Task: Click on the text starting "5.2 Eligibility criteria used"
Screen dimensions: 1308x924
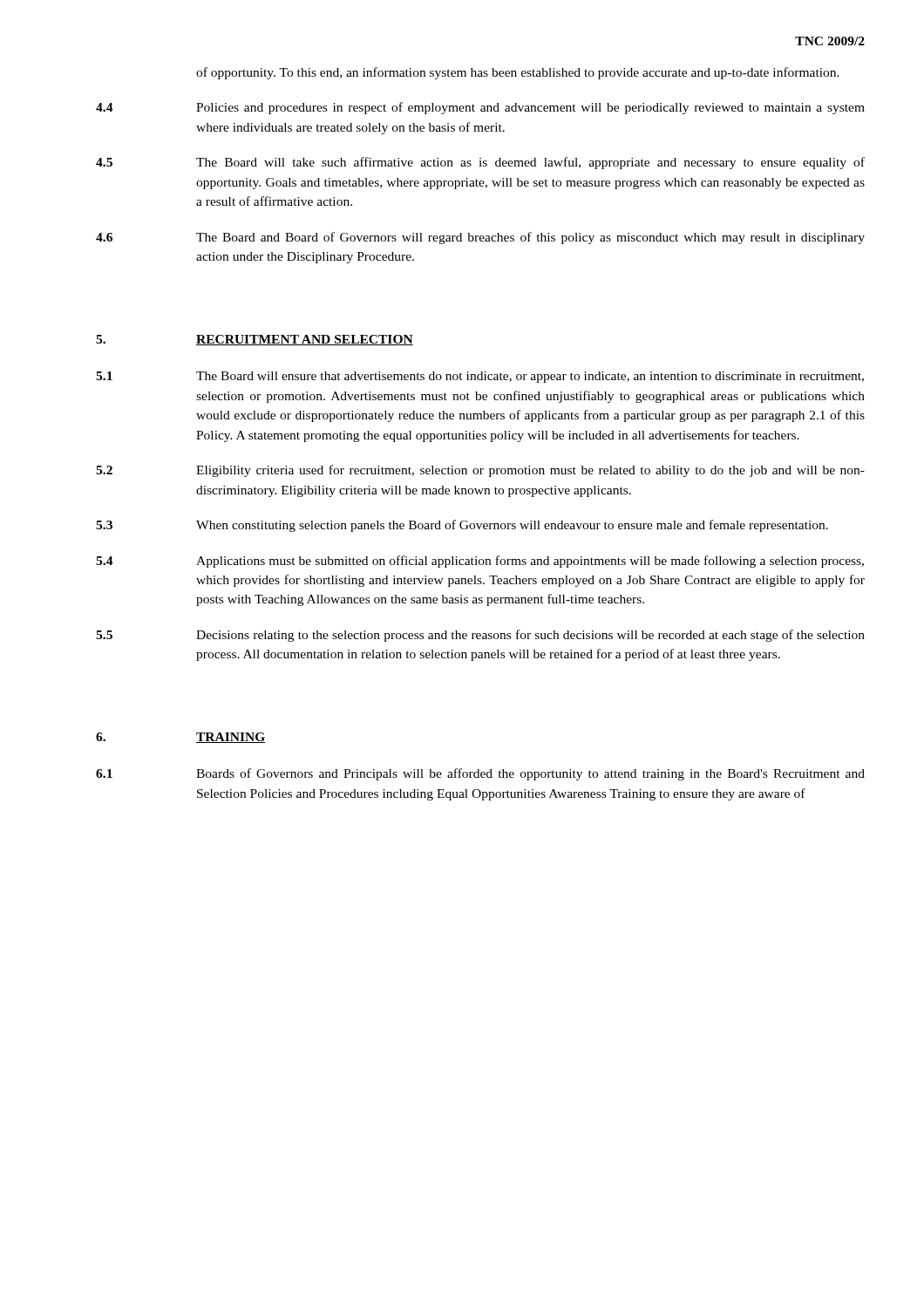Action: click(x=480, y=480)
